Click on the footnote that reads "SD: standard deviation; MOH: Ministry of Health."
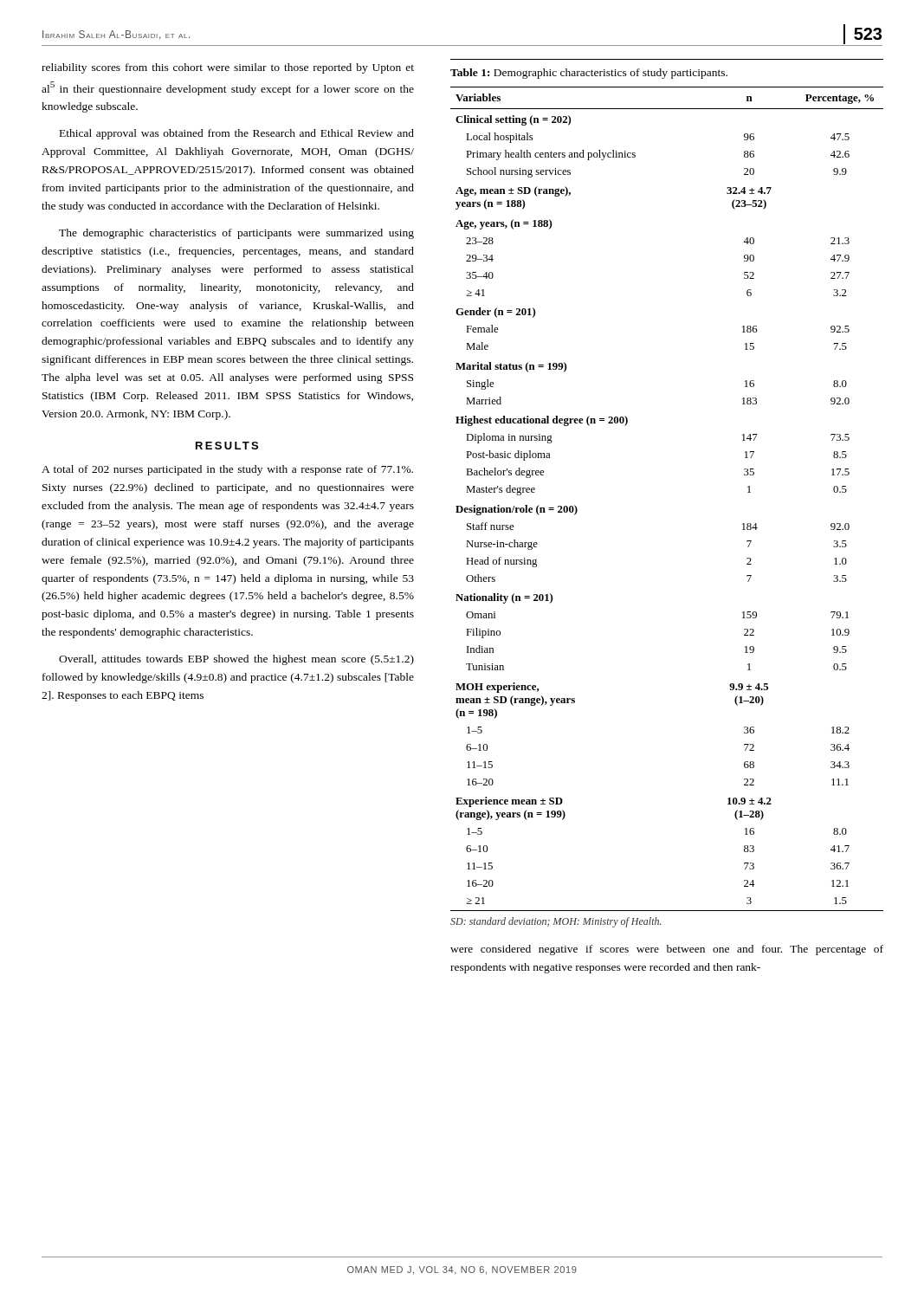Screen dimensions: 1299x924 [x=556, y=921]
